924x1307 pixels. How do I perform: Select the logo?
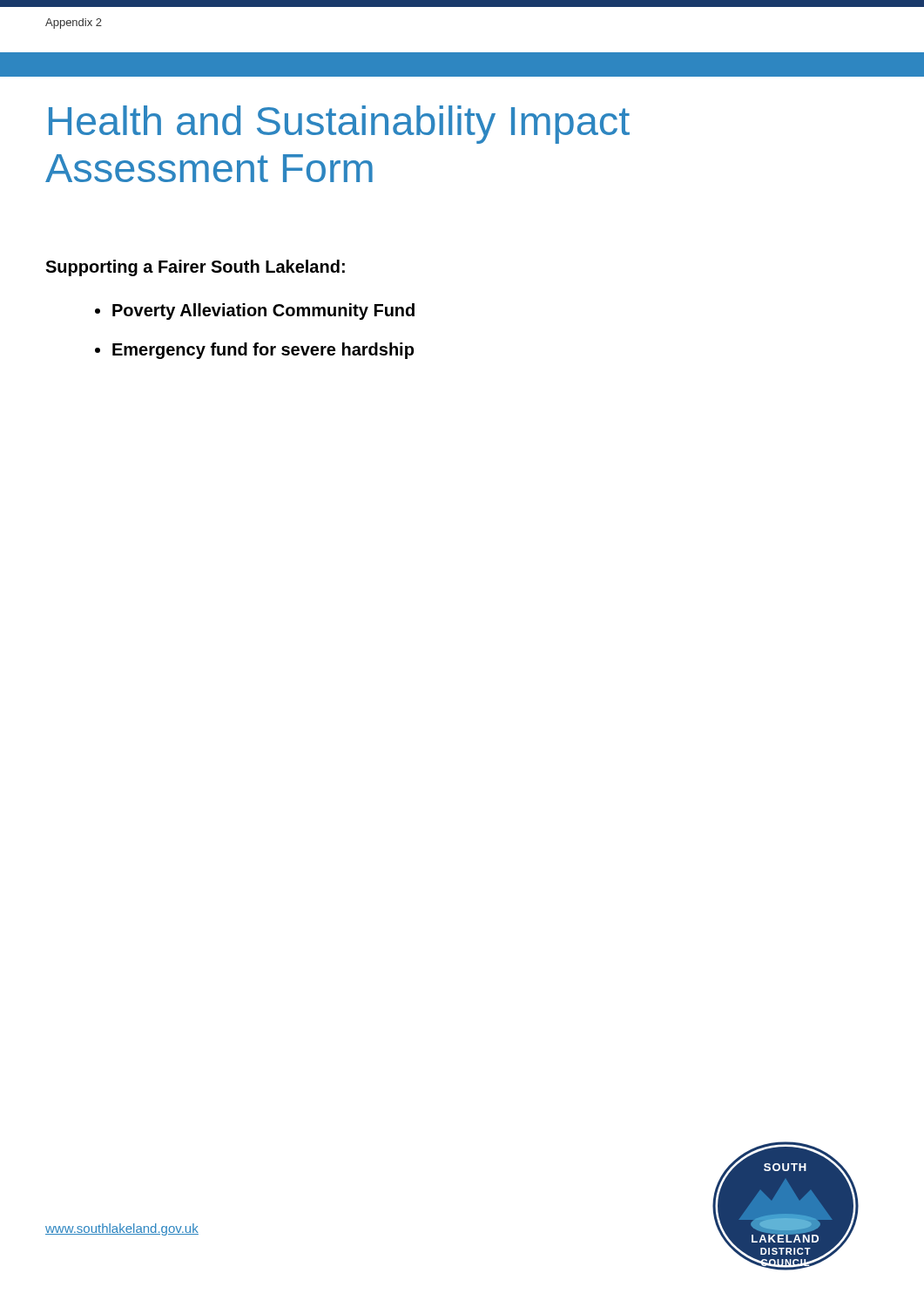[786, 1206]
